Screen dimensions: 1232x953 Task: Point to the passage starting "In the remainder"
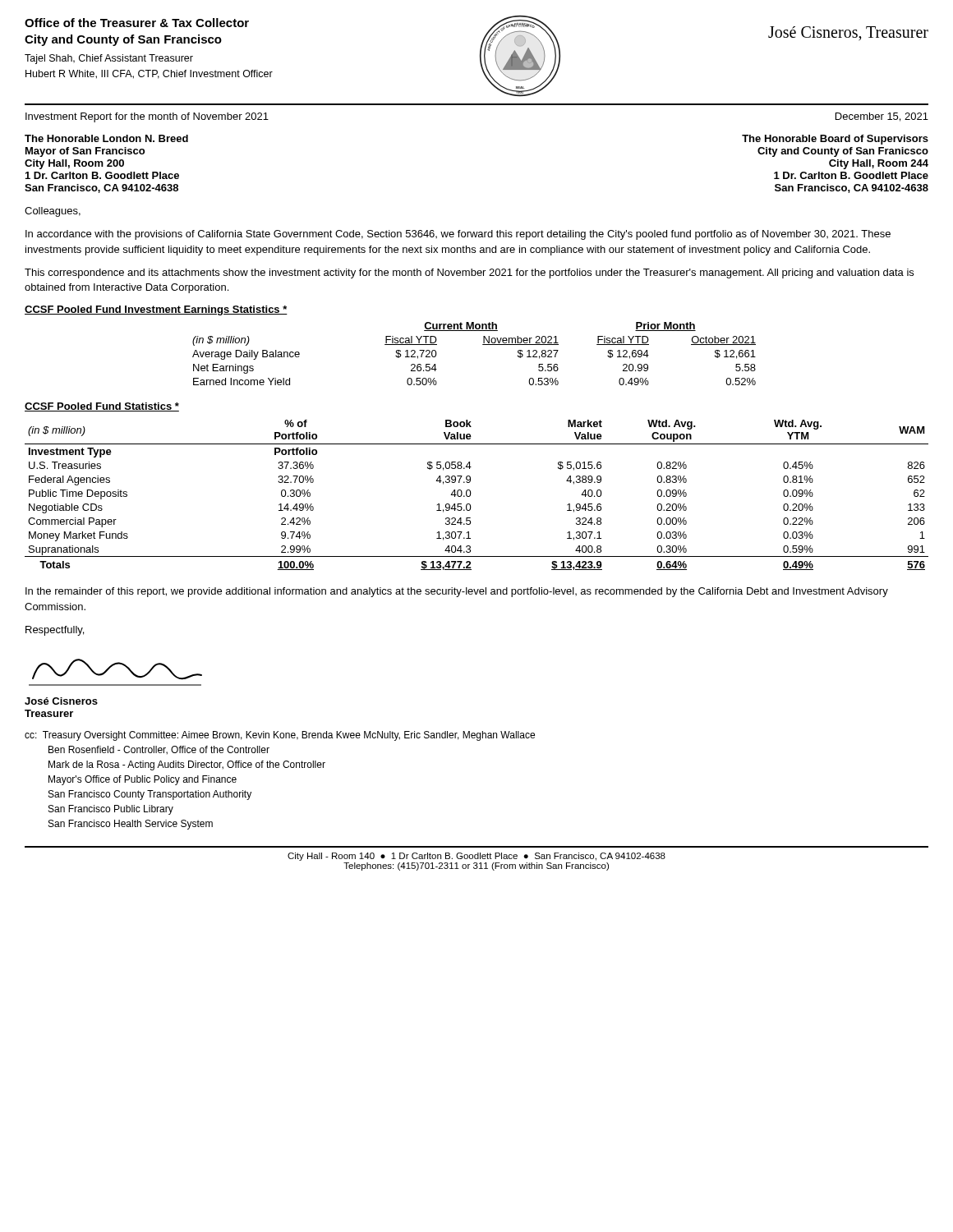[x=456, y=599]
